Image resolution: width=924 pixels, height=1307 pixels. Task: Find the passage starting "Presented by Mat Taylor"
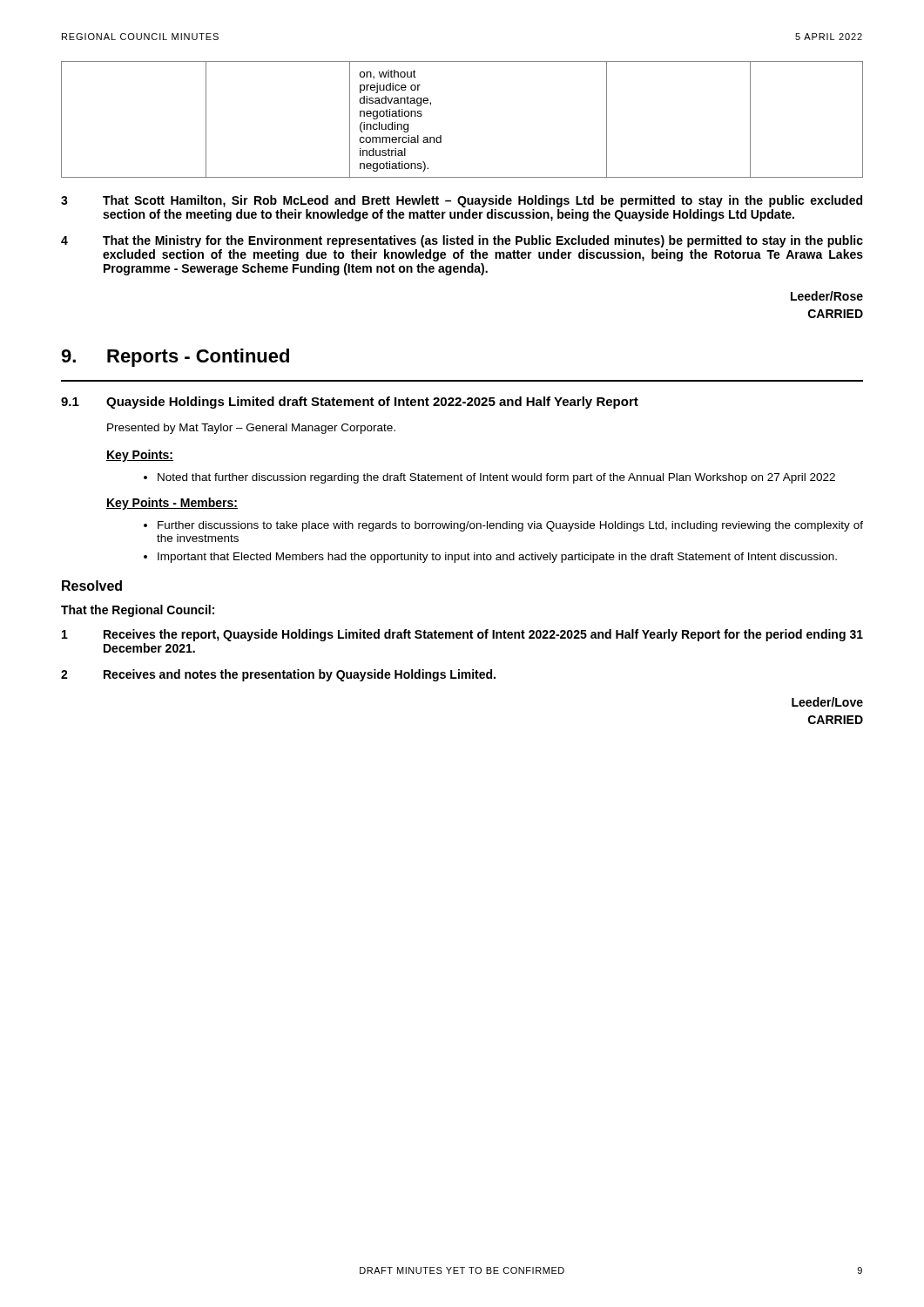[251, 427]
